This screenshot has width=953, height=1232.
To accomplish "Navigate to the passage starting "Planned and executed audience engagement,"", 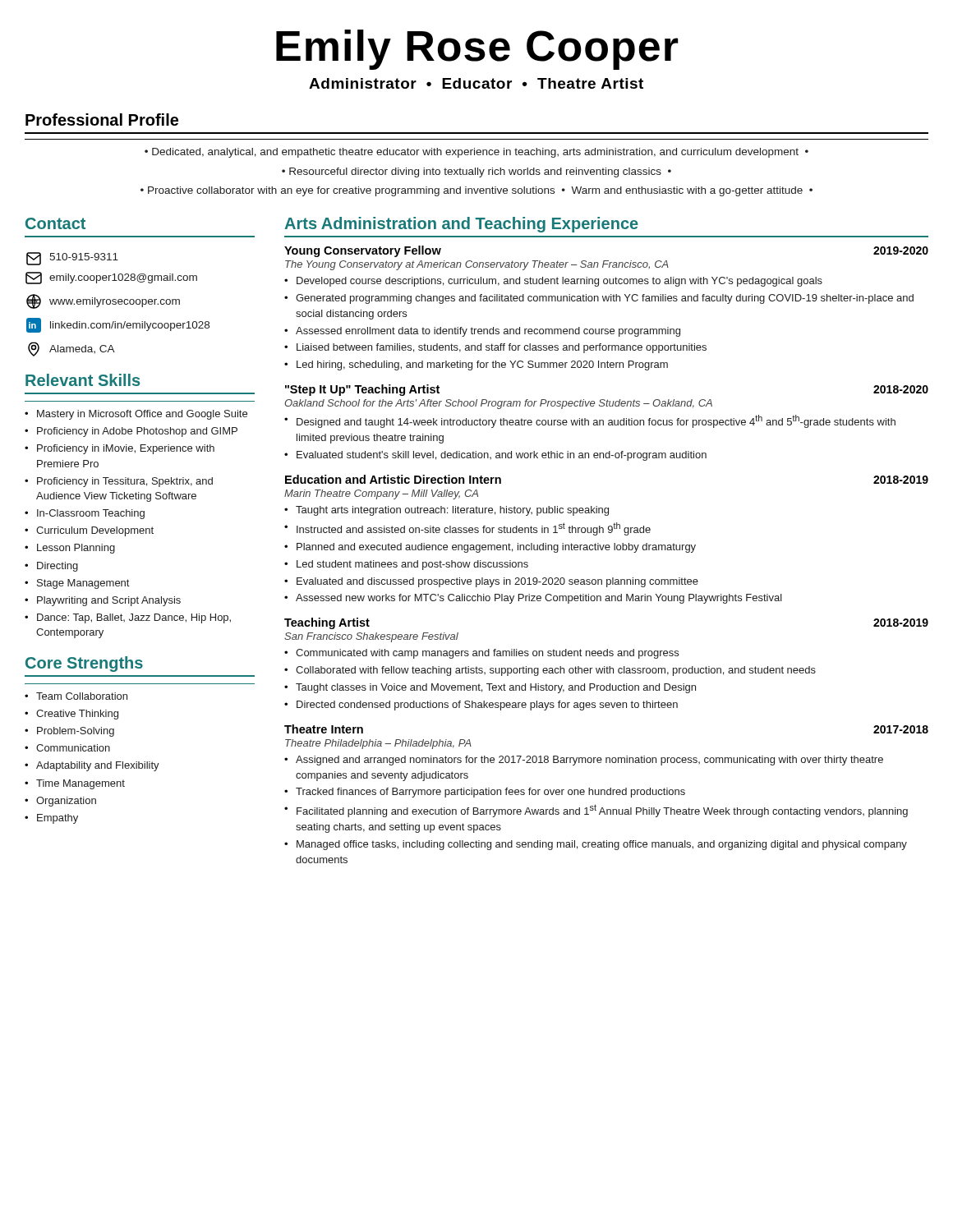I will click(496, 547).
